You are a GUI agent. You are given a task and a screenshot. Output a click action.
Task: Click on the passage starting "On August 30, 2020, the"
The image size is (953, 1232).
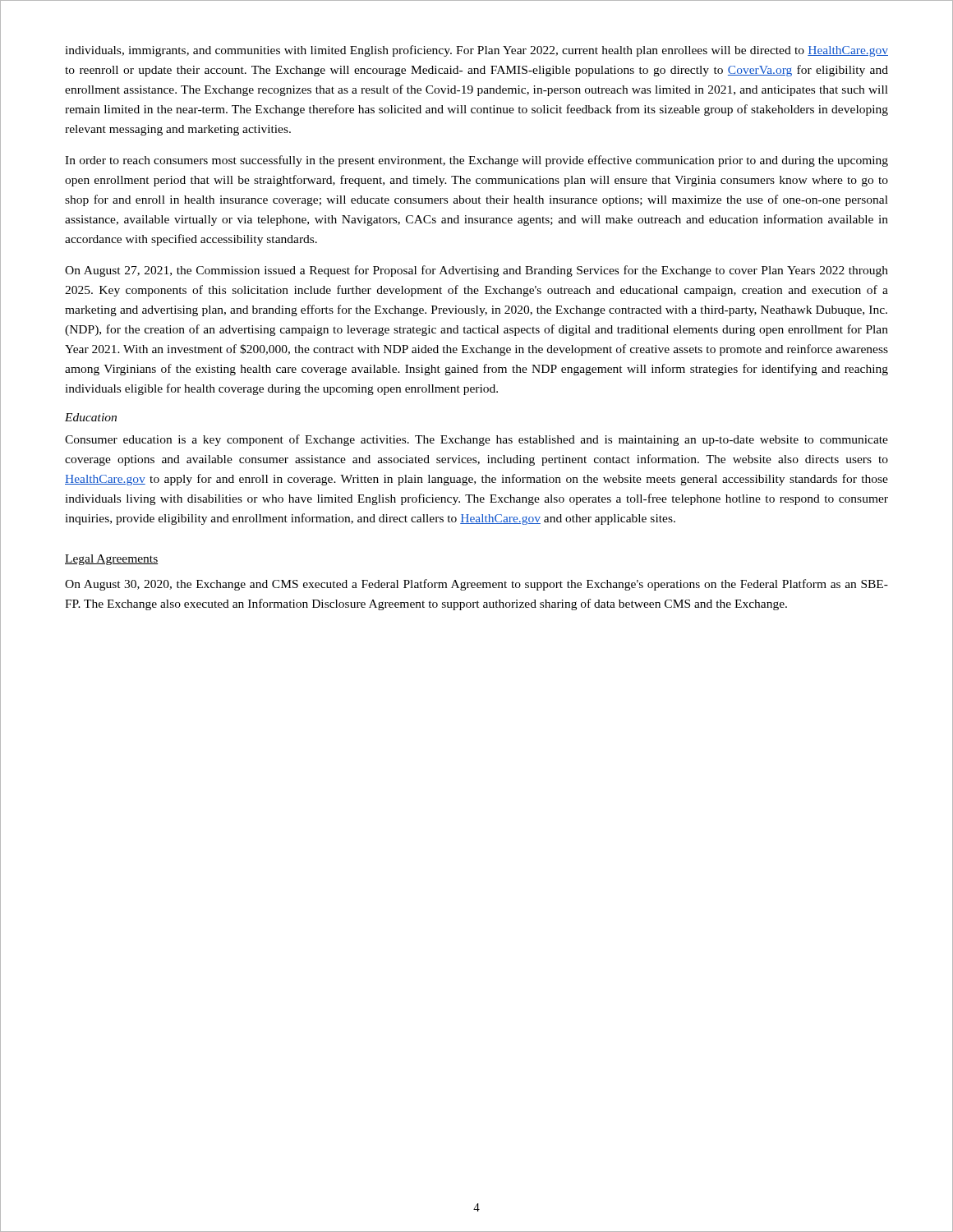click(x=476, y=594)
